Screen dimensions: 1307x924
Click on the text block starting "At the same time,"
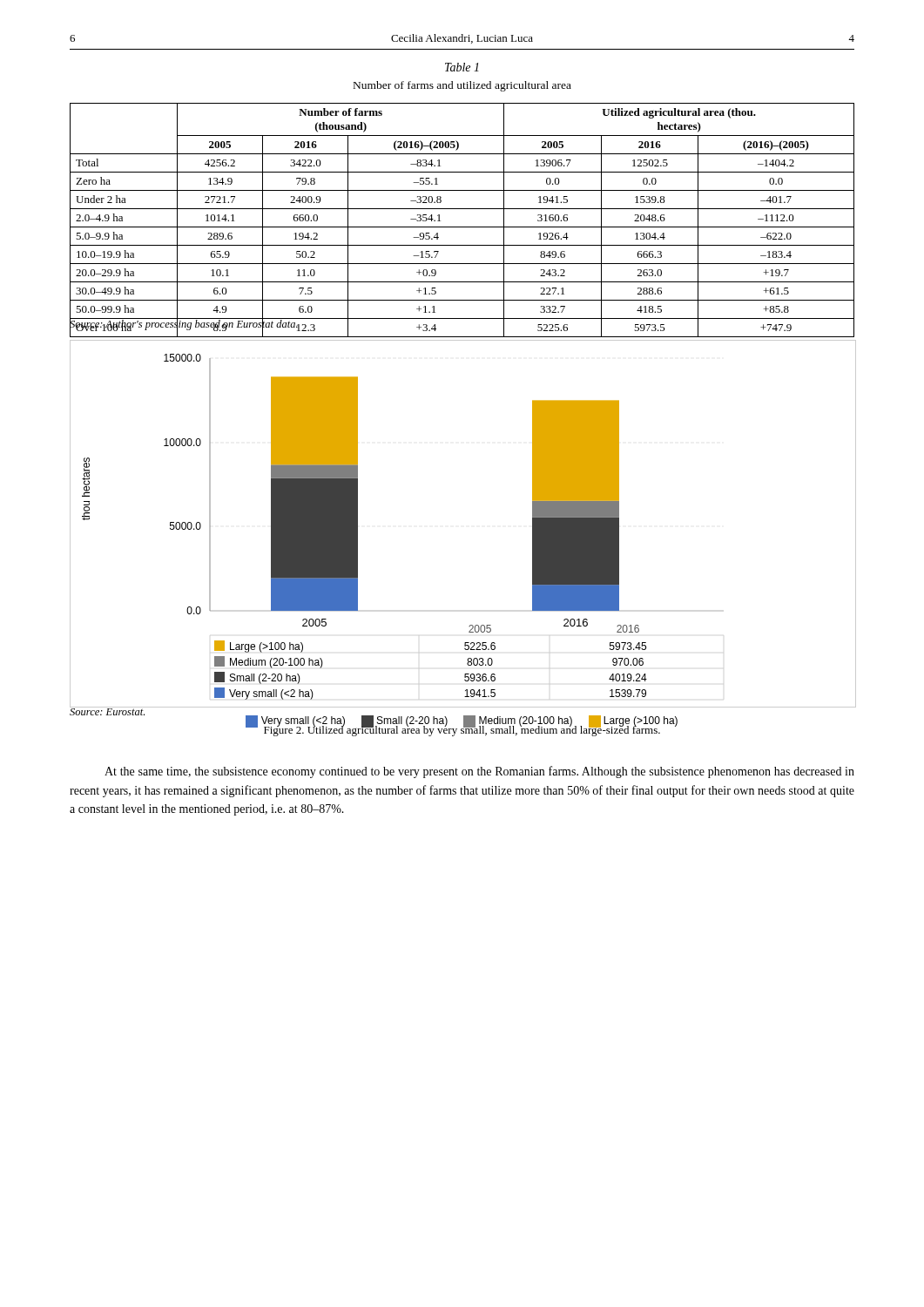(462, 791)
